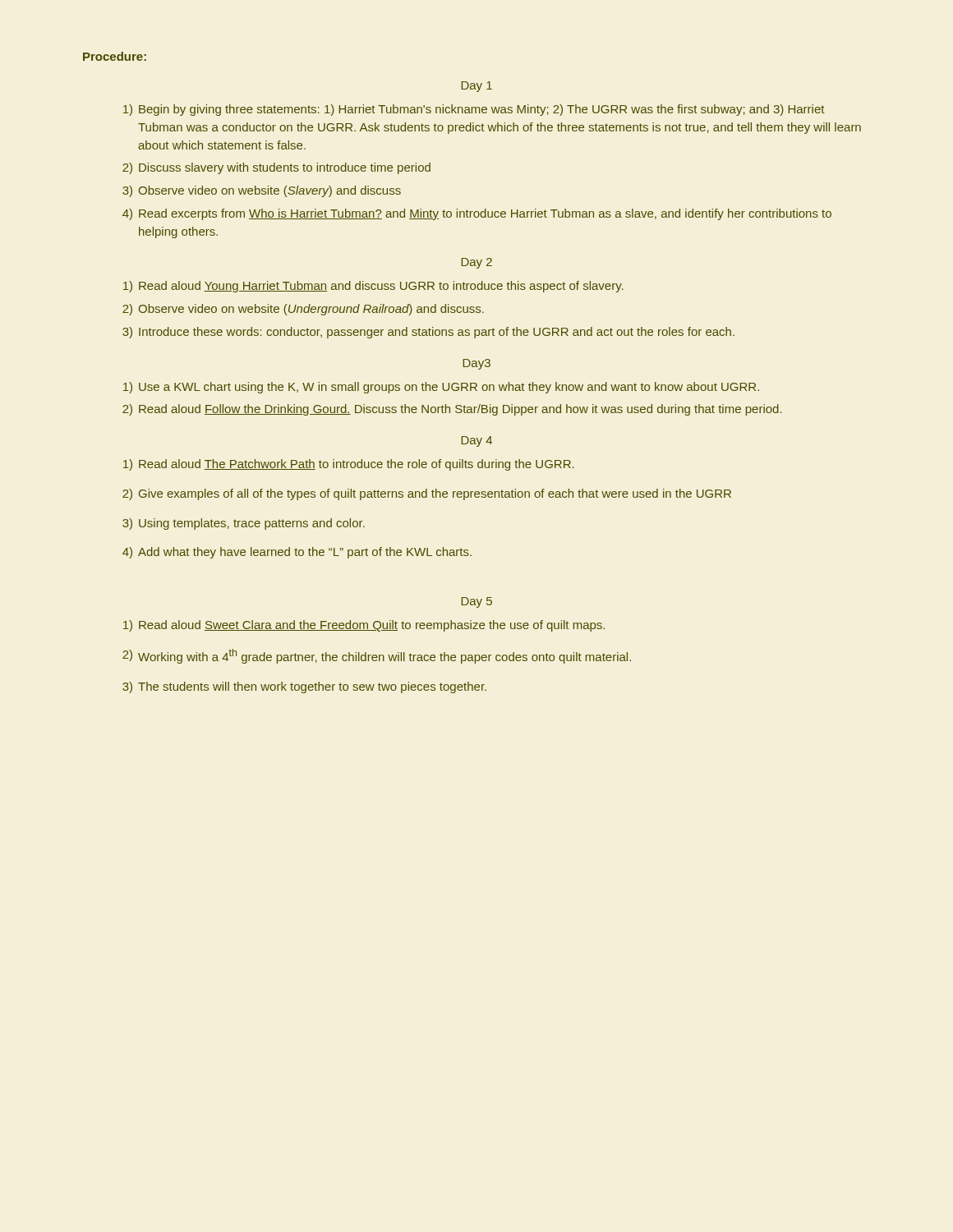Viewport: 953px width, 1232px height.
Task: Find the element starting "Day 2"
Action: pos(476,262)
